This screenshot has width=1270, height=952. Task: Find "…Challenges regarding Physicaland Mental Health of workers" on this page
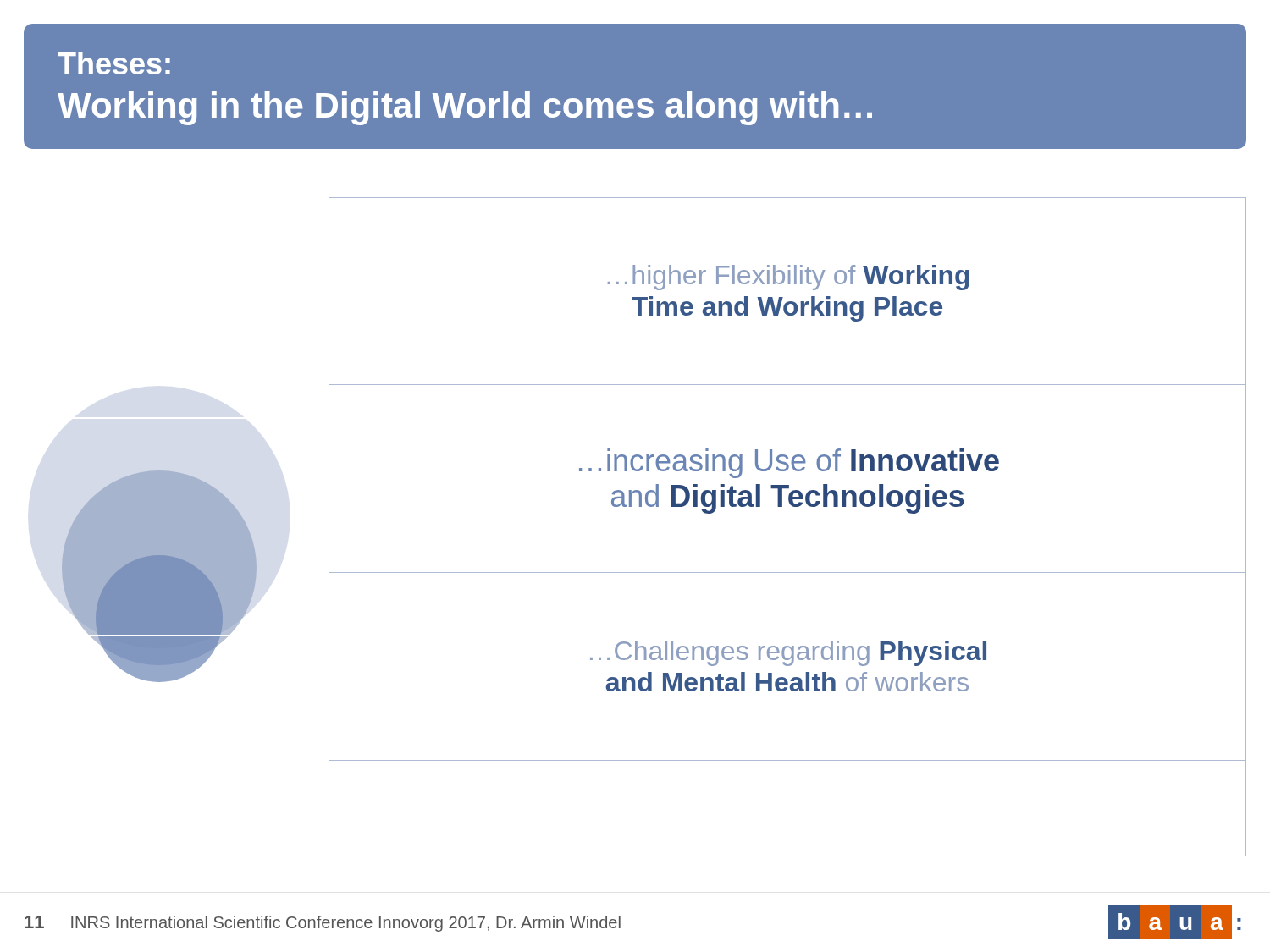tap(787, 667)
